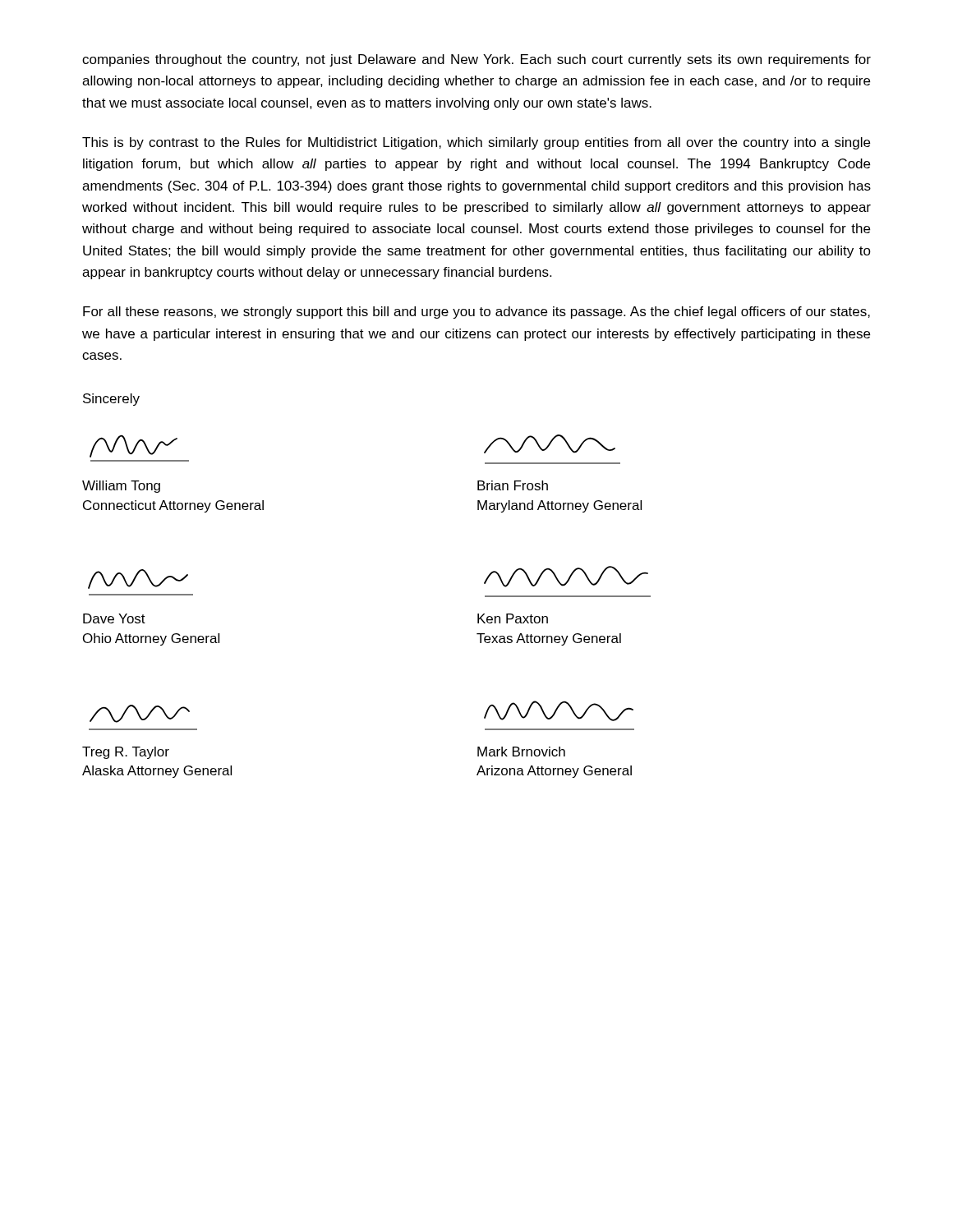This screenshot has height=1232, width=953.
Task: Navigate to the passage starting "Connecticut Attorney General"
Action: [x=173, y=506]
